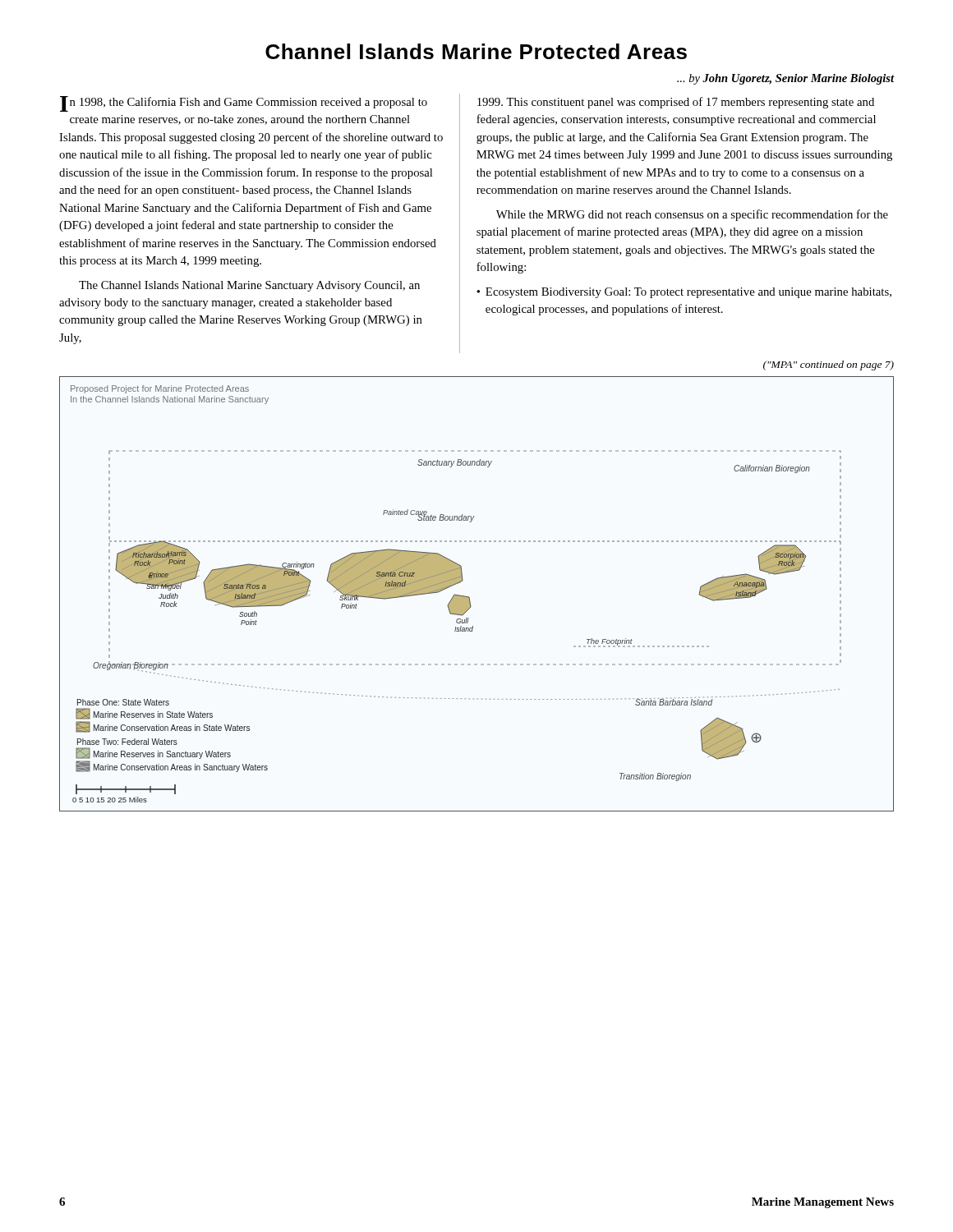The width and height of the screenshot is (953, 1232).
Task: Find the text block starting "In 1998, the"
Action: [x=252, y=220]
